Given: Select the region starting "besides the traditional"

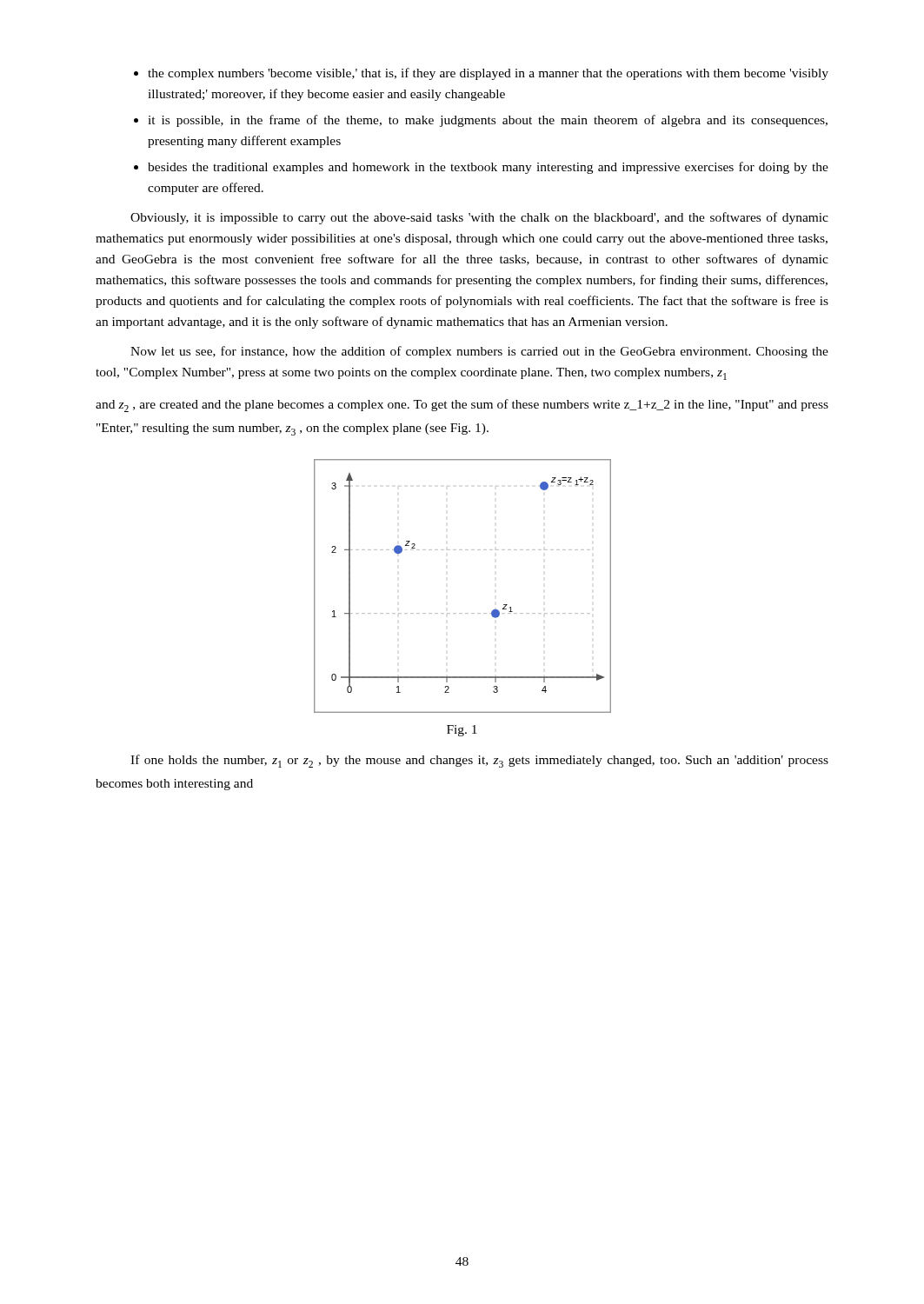Looking at the screenshot, I should click(x=488, y=177).
